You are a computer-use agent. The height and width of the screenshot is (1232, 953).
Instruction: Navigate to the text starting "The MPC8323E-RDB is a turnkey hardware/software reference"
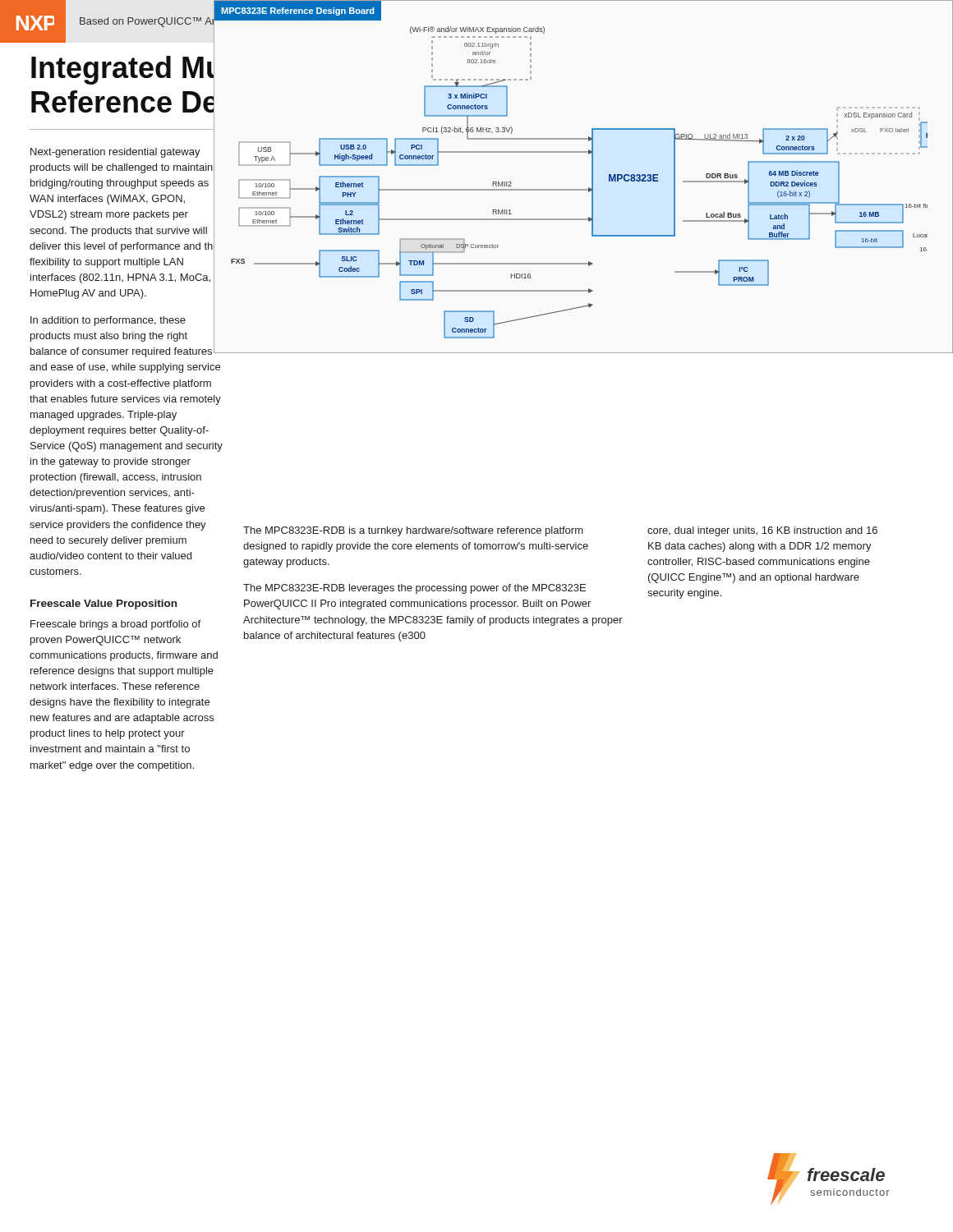(416, 546)
